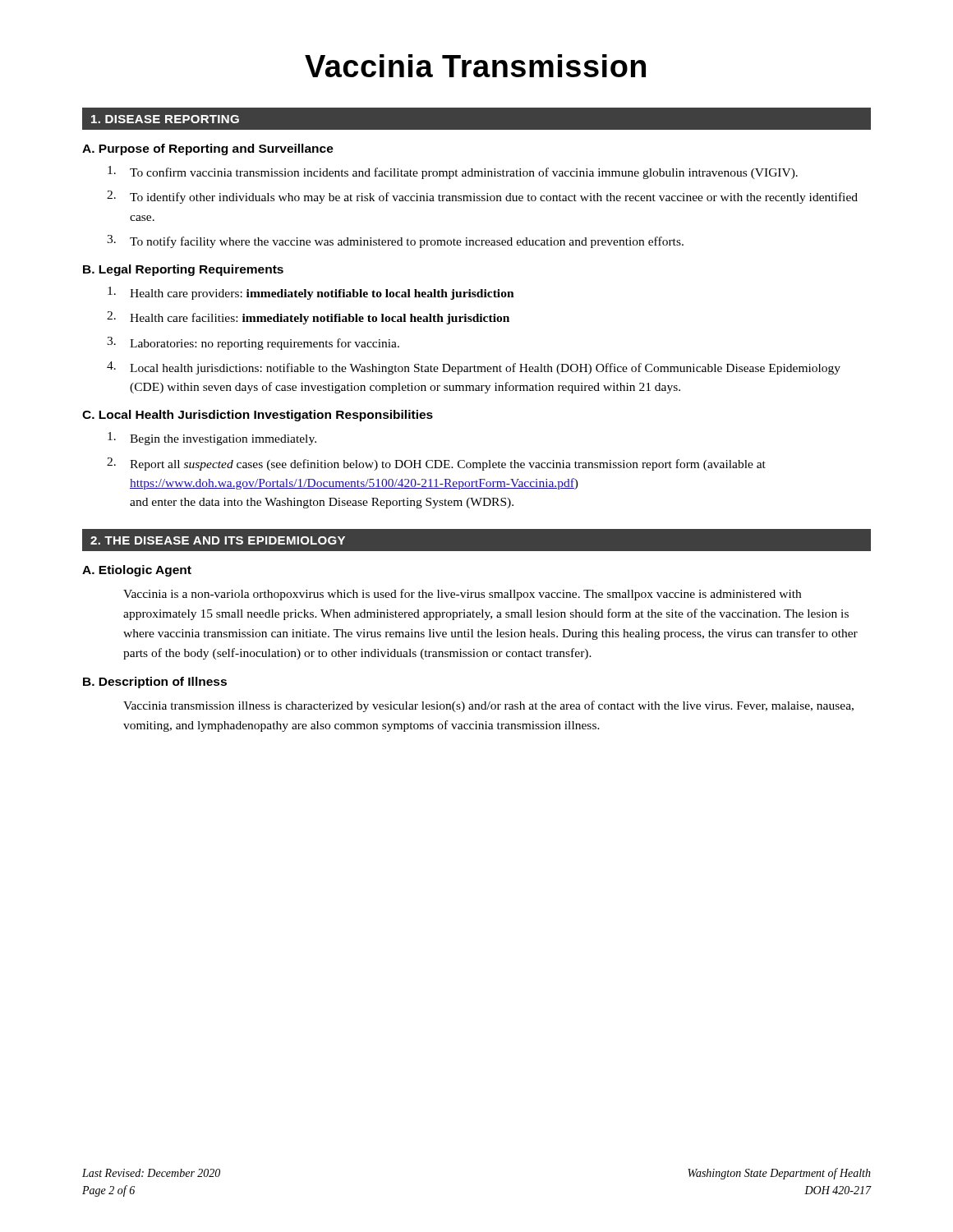Locate the text block starting "A. Purpose of Reporting"

[208, 149]
